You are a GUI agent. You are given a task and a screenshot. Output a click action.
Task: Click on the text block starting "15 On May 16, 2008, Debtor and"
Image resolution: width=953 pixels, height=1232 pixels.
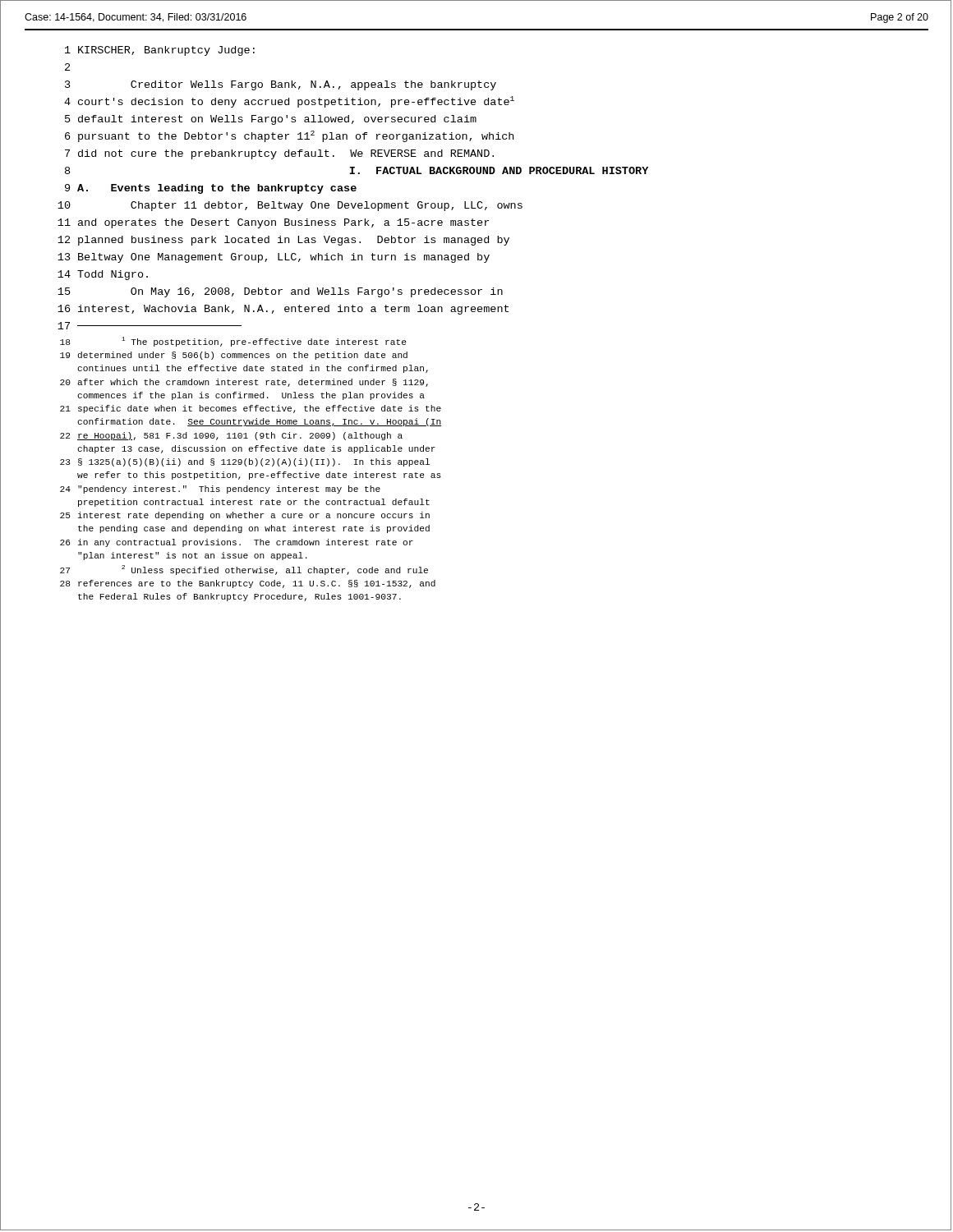484,293
